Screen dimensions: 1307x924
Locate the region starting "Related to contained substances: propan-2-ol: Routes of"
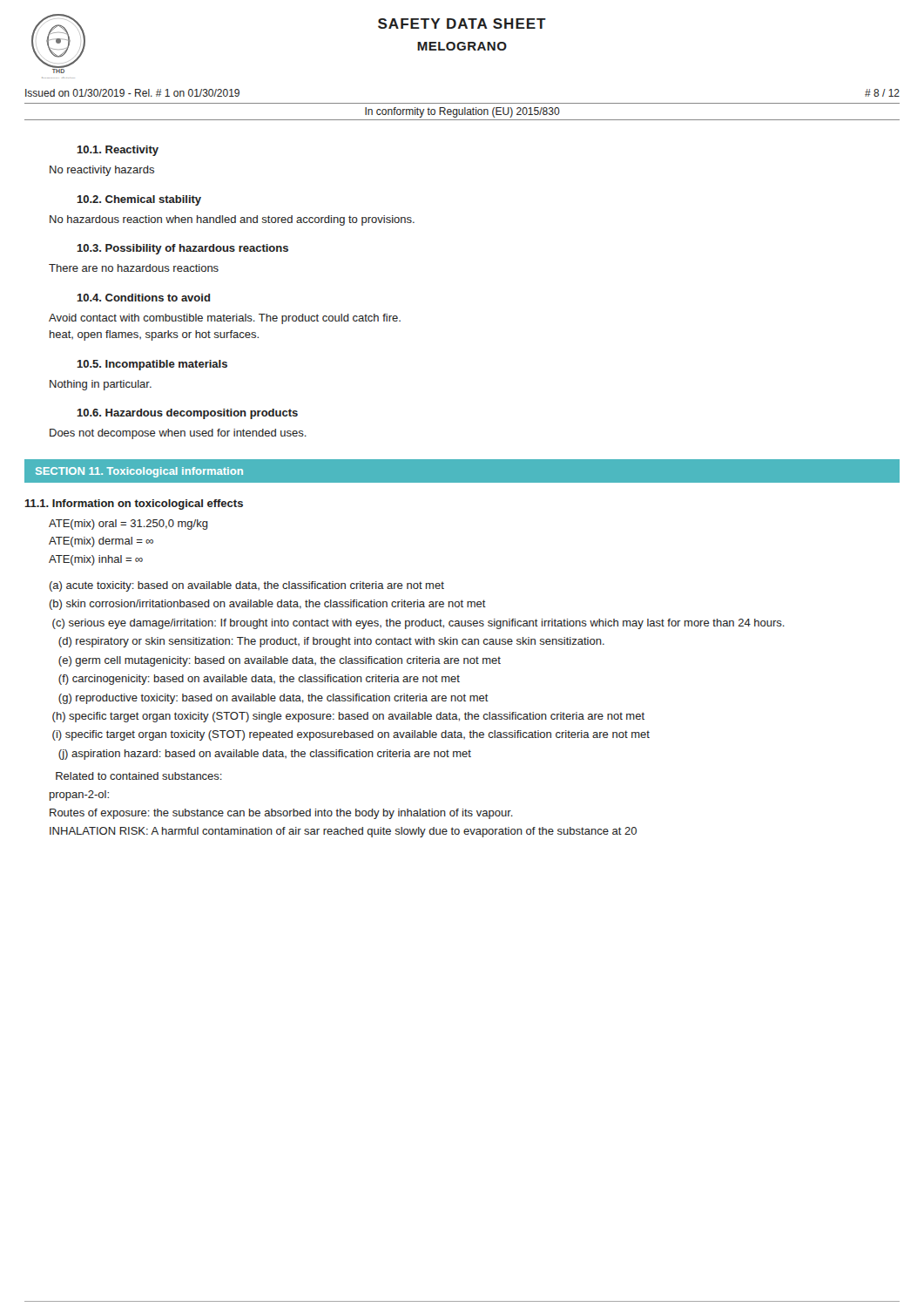click(343, 803)
